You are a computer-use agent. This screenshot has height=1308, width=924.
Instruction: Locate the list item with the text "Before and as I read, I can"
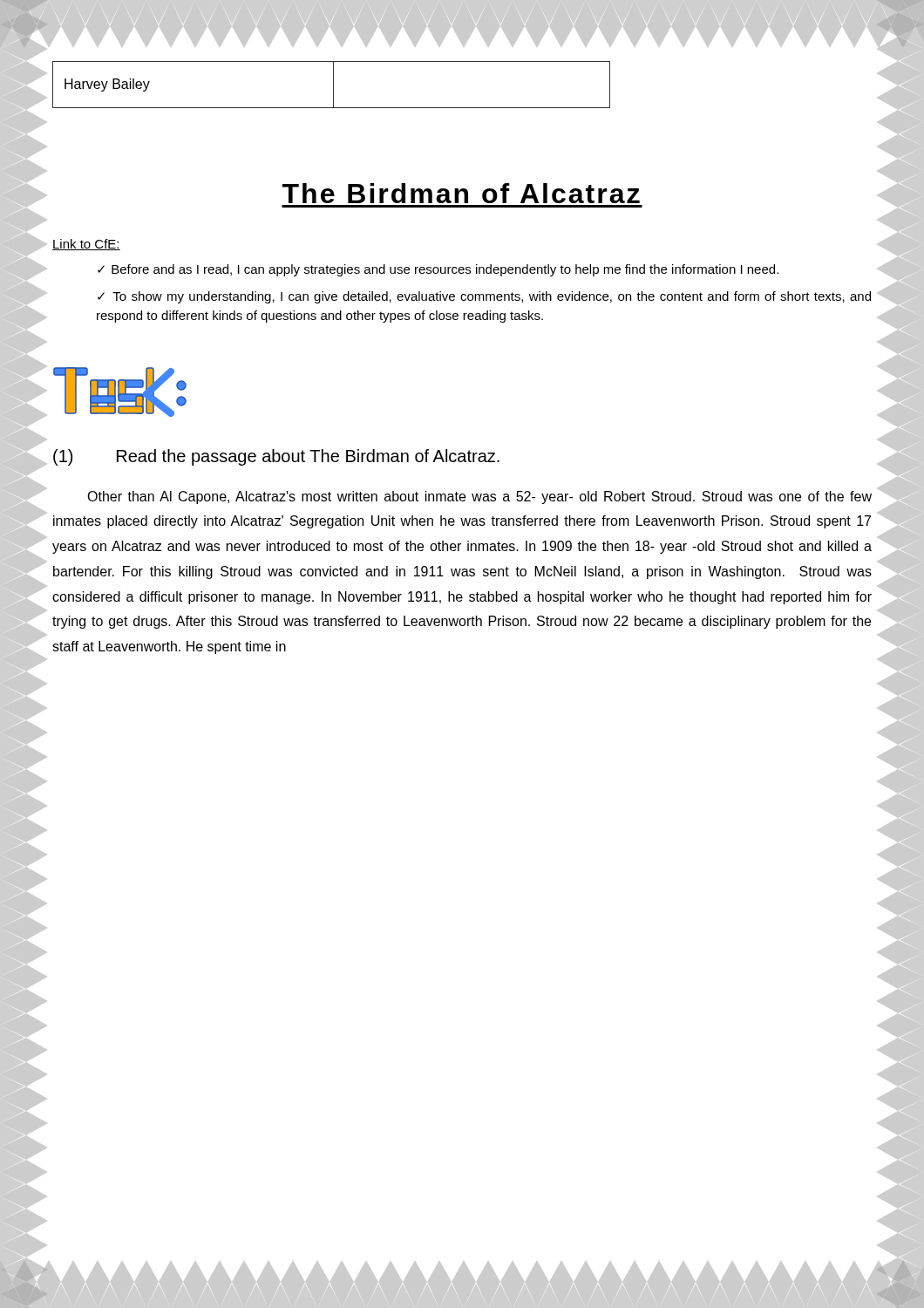[x=445, y=269]
